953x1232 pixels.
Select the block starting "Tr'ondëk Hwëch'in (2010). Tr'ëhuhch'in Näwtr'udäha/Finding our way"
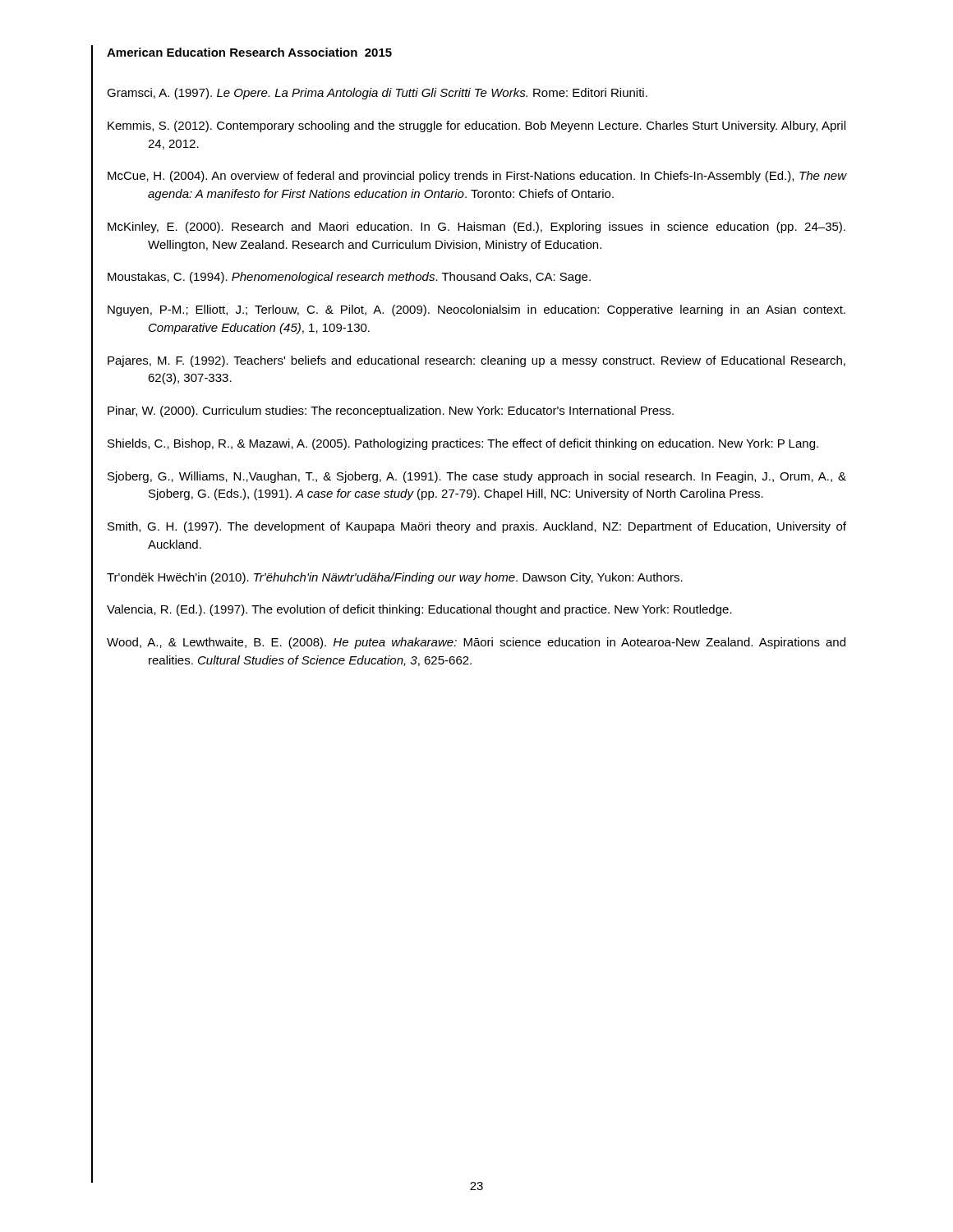coord(395,577)
